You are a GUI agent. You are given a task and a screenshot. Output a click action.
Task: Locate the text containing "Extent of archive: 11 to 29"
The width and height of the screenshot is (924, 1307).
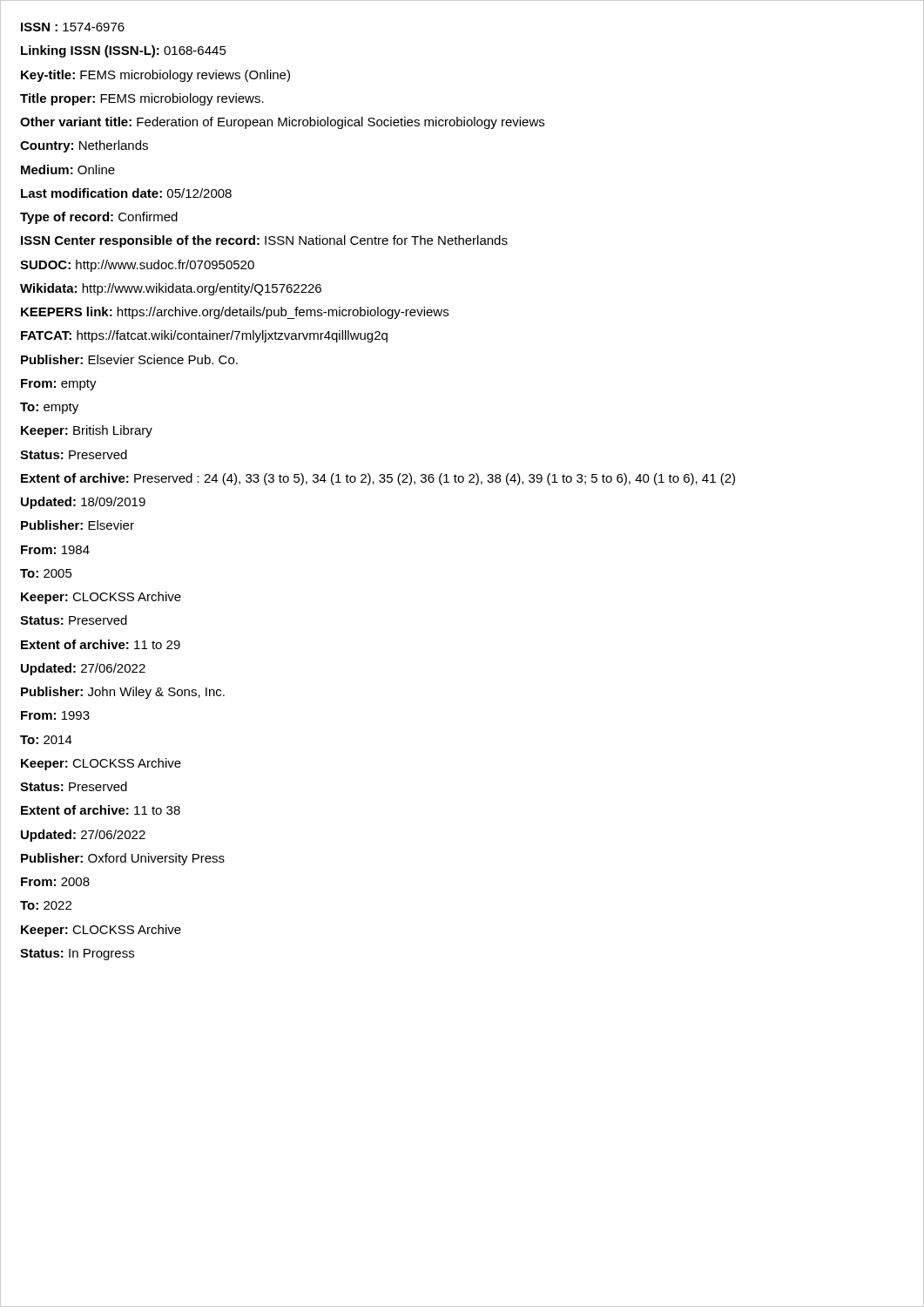(100, 644)
